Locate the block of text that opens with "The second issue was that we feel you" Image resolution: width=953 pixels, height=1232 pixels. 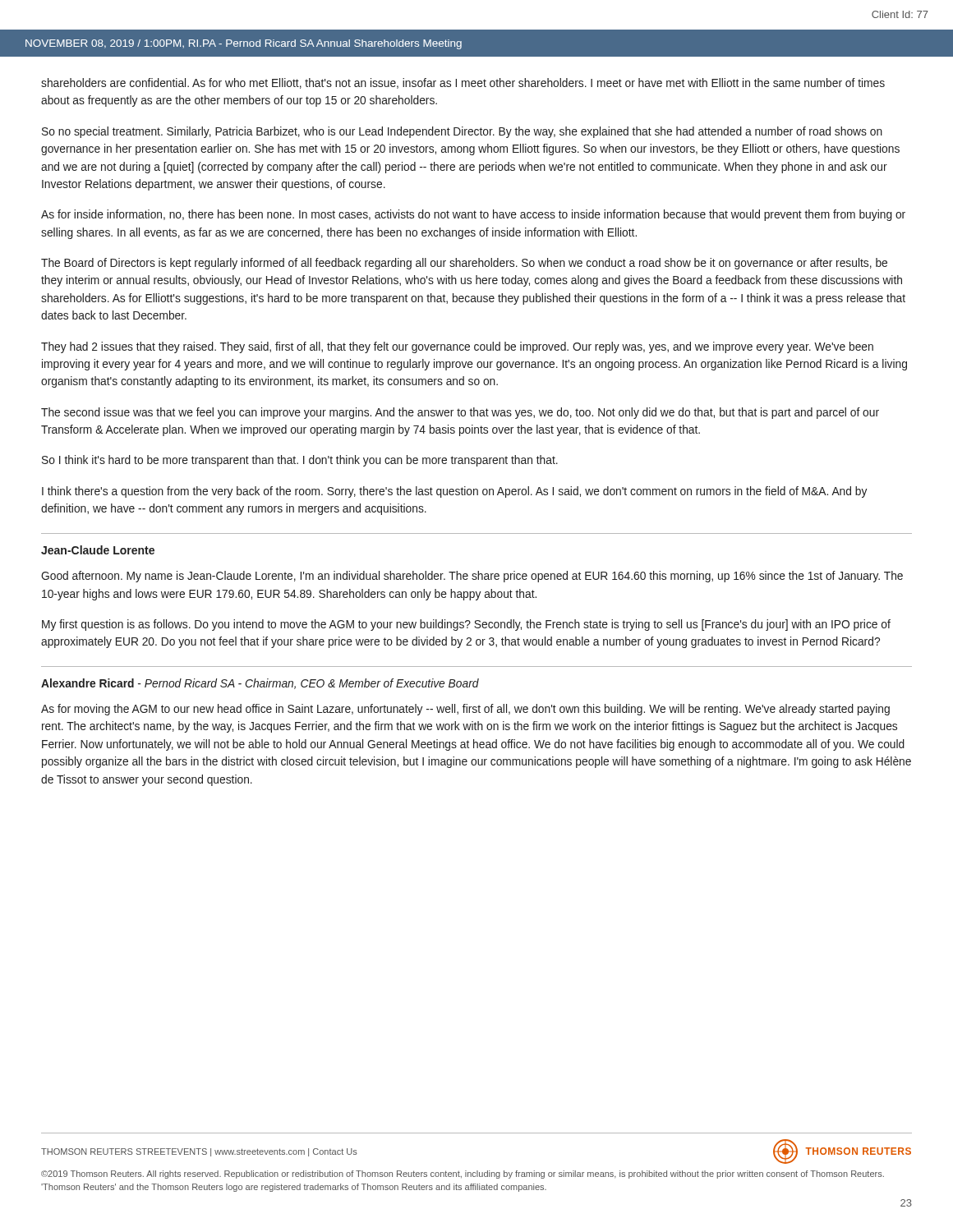[460, 421]
